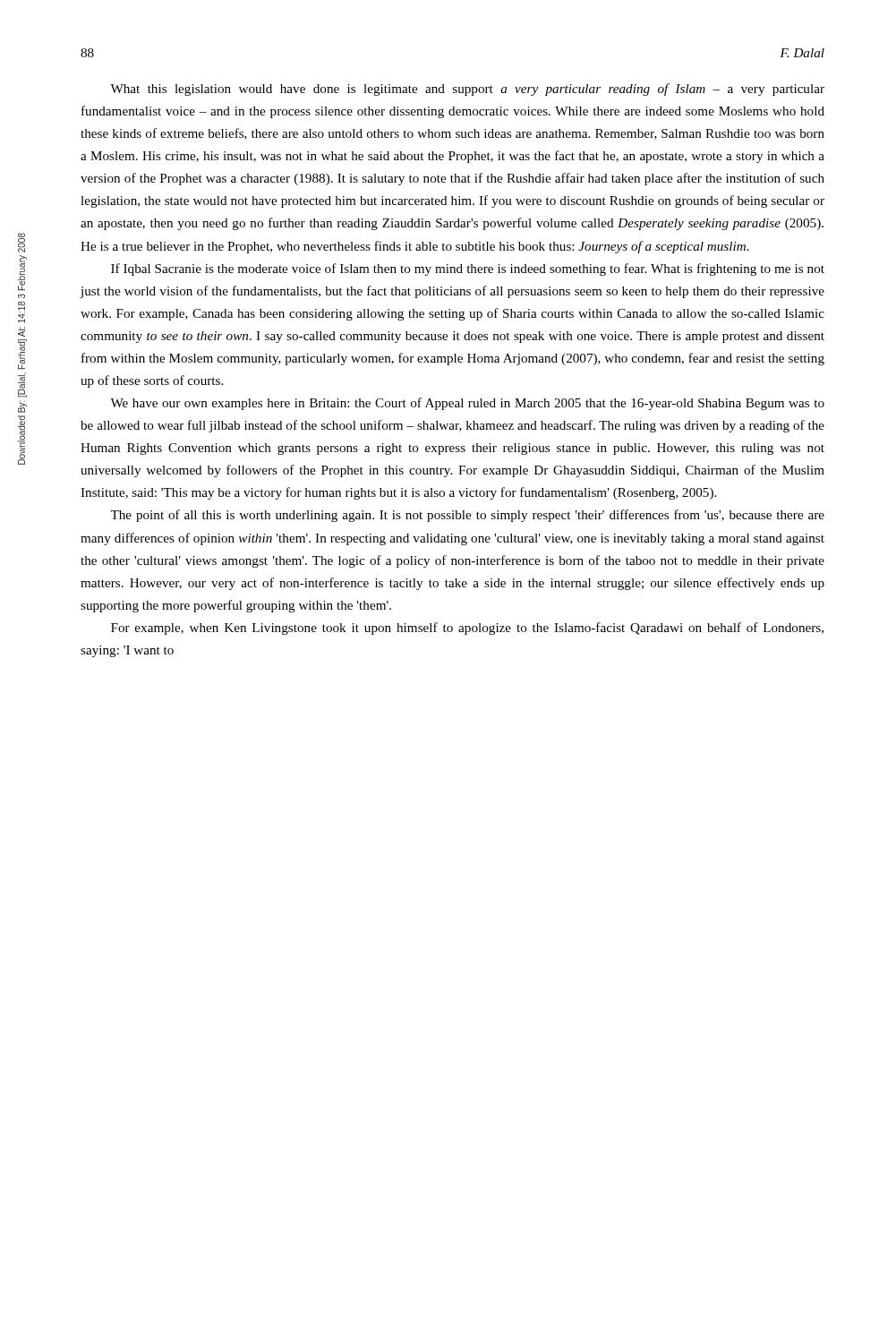Select the element starting "For example, when Ken Livingstone"
896x1343 pixels.
pos(452,638)
